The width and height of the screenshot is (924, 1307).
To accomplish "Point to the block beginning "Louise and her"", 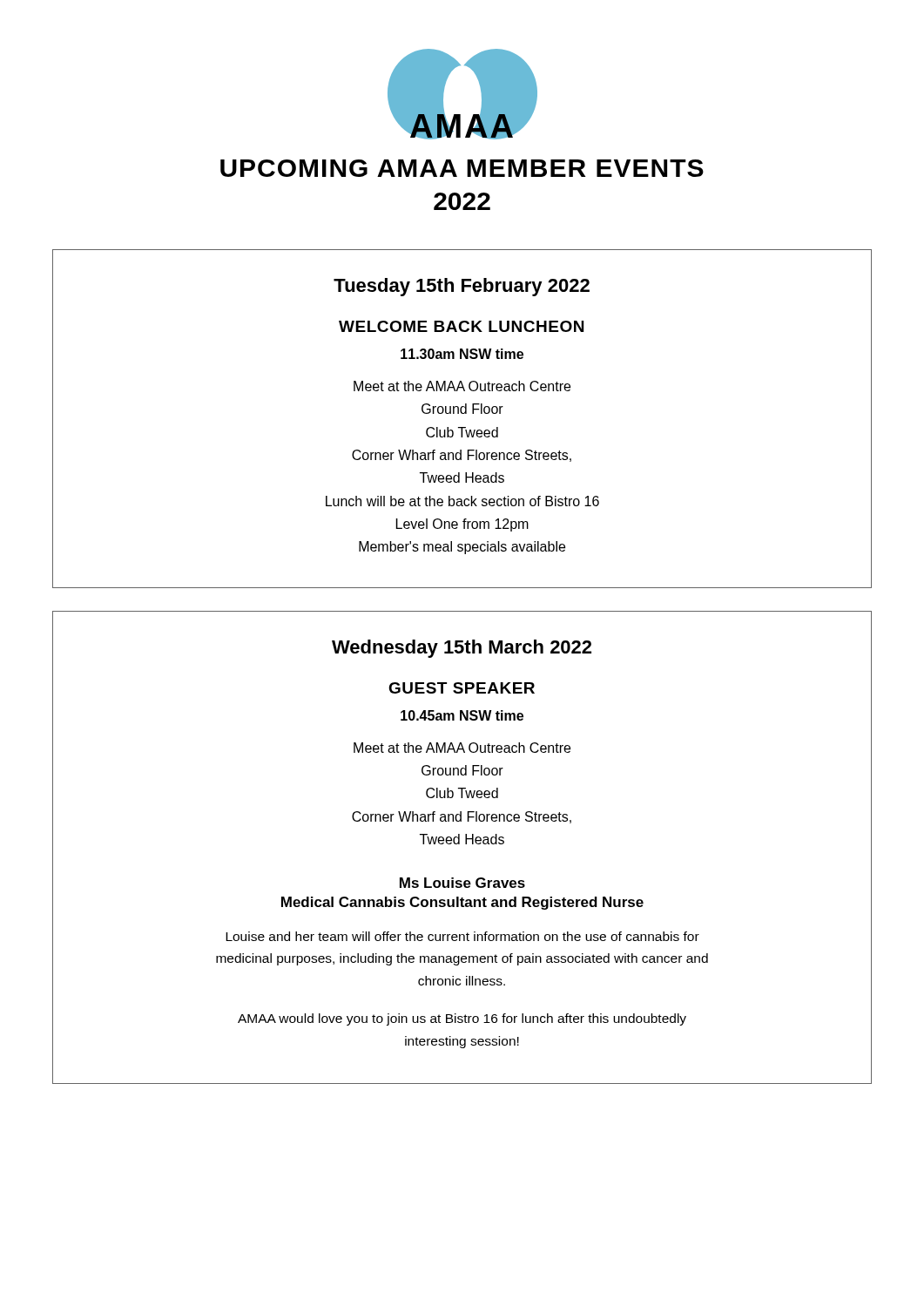I will click(462, 958).
